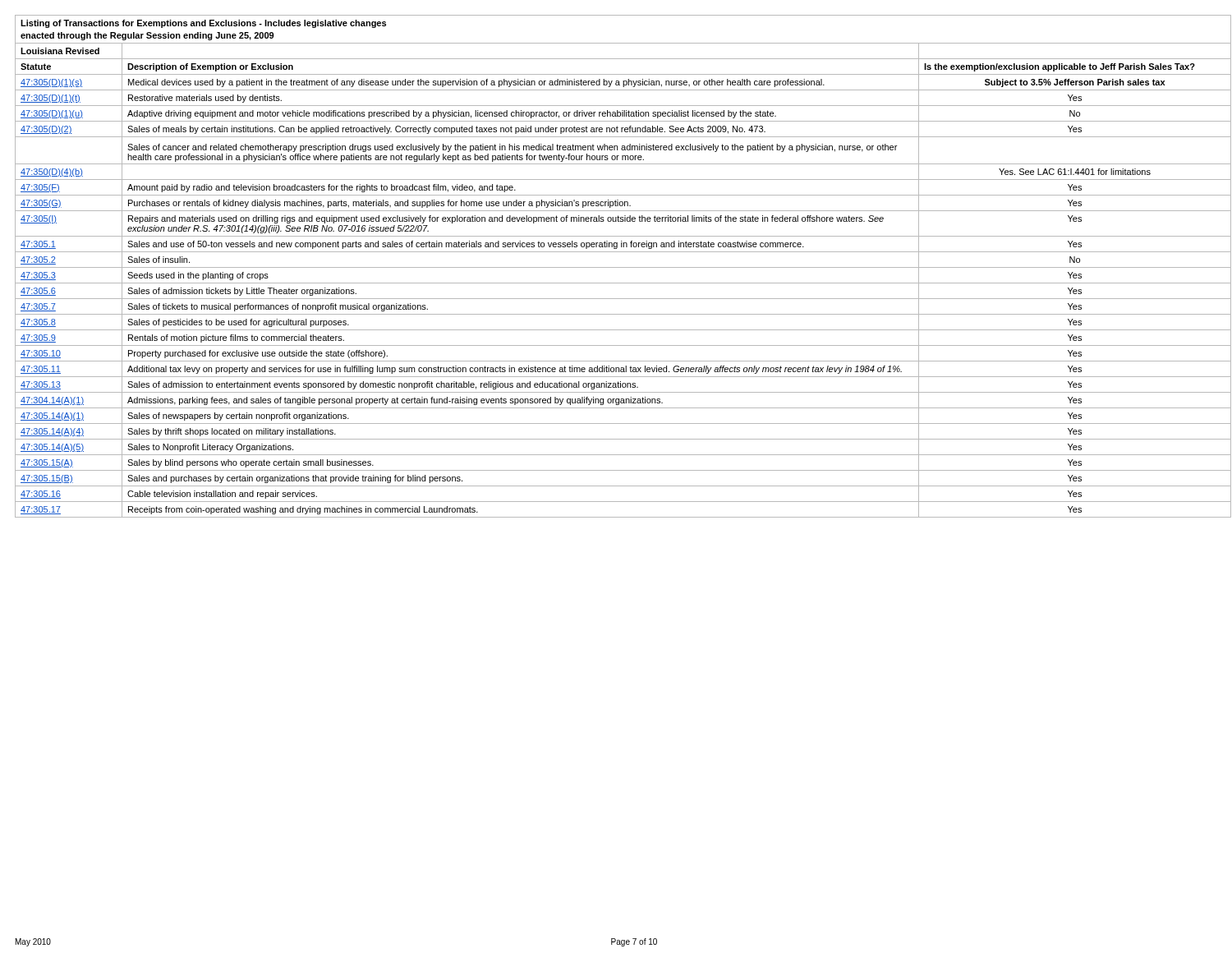Click the table

pos(616,266)
